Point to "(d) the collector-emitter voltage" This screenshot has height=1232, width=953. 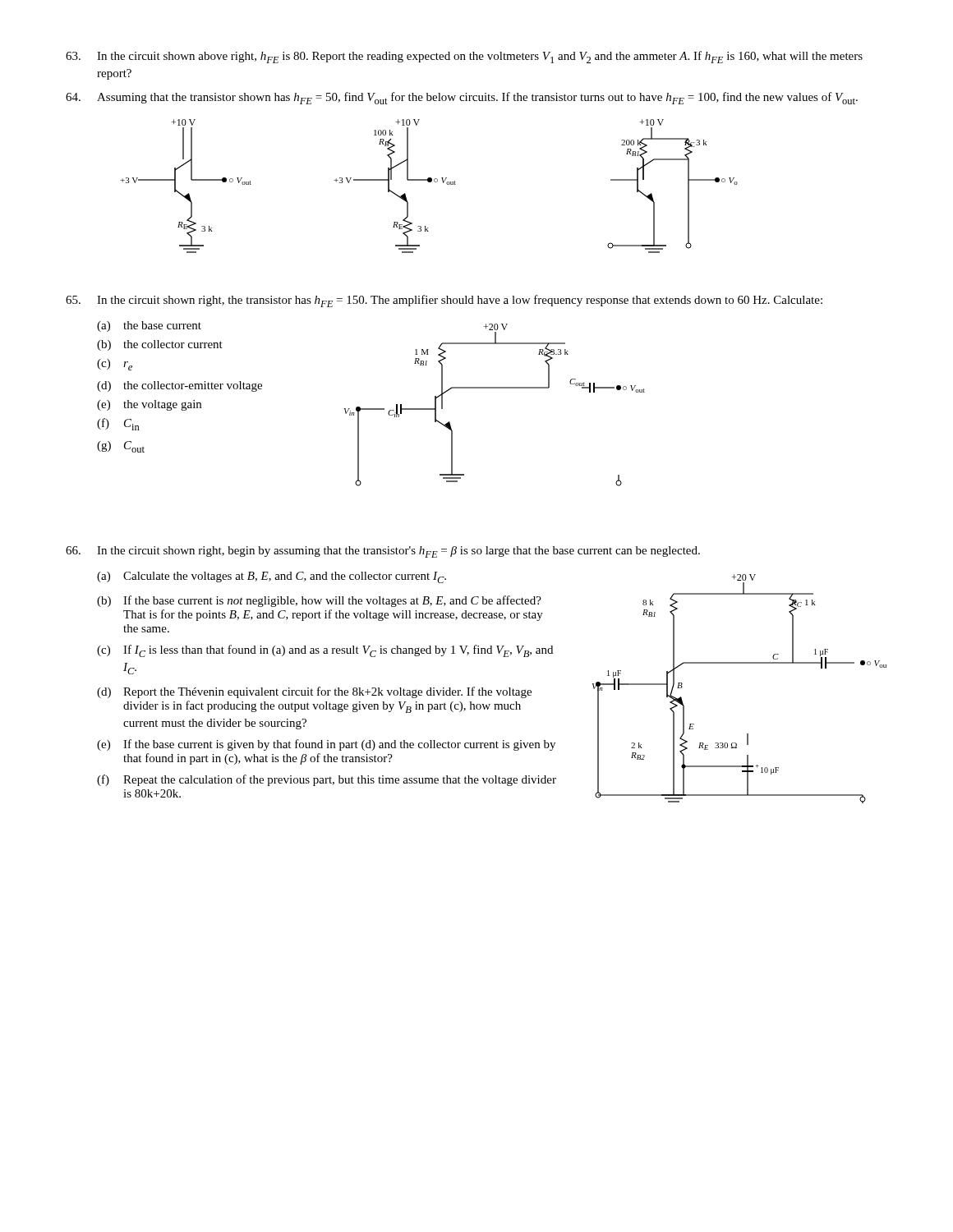pos(180,386)
